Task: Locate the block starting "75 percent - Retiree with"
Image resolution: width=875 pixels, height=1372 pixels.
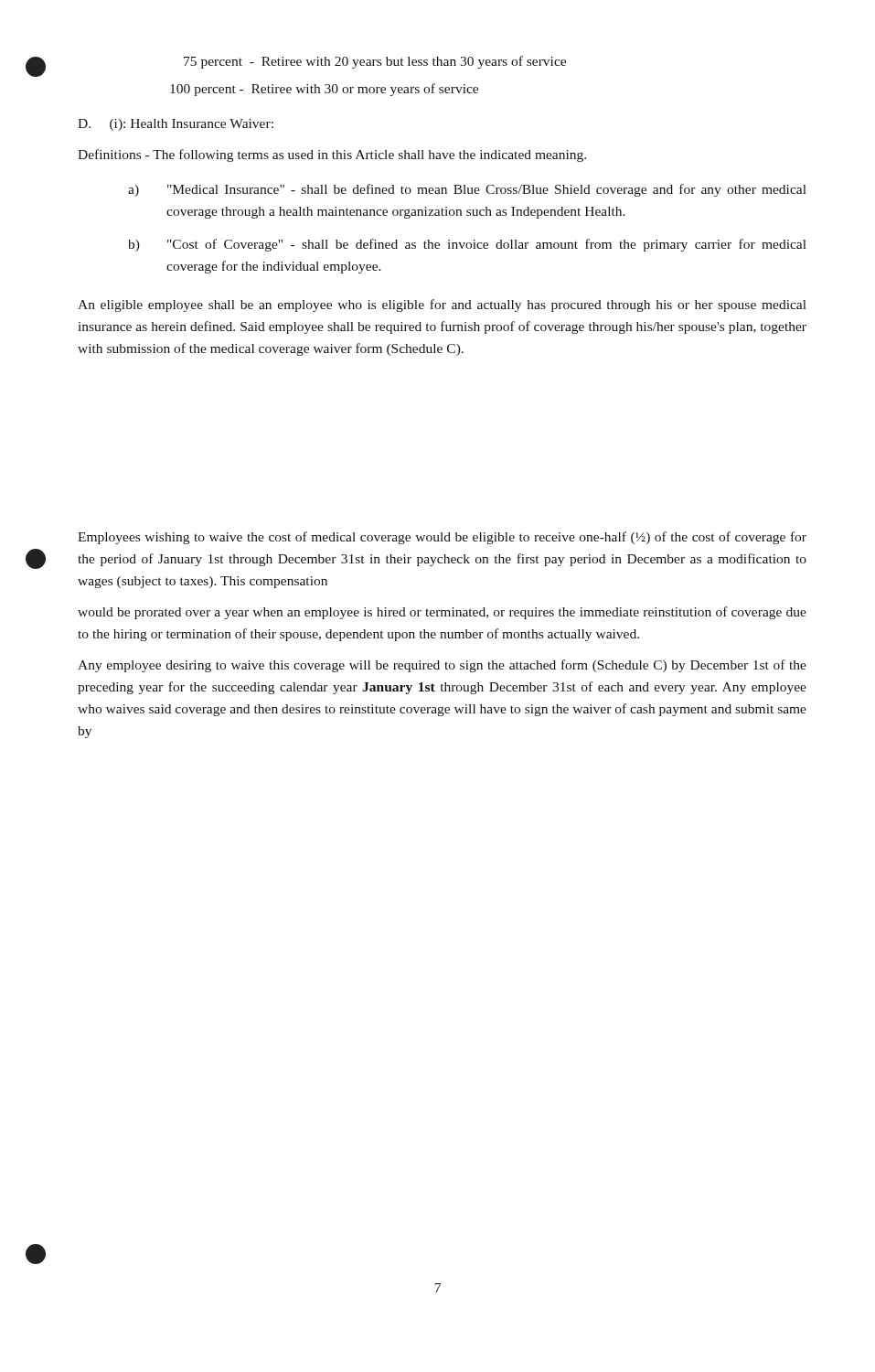Action: pyautogui.click(x=375, y=61)
